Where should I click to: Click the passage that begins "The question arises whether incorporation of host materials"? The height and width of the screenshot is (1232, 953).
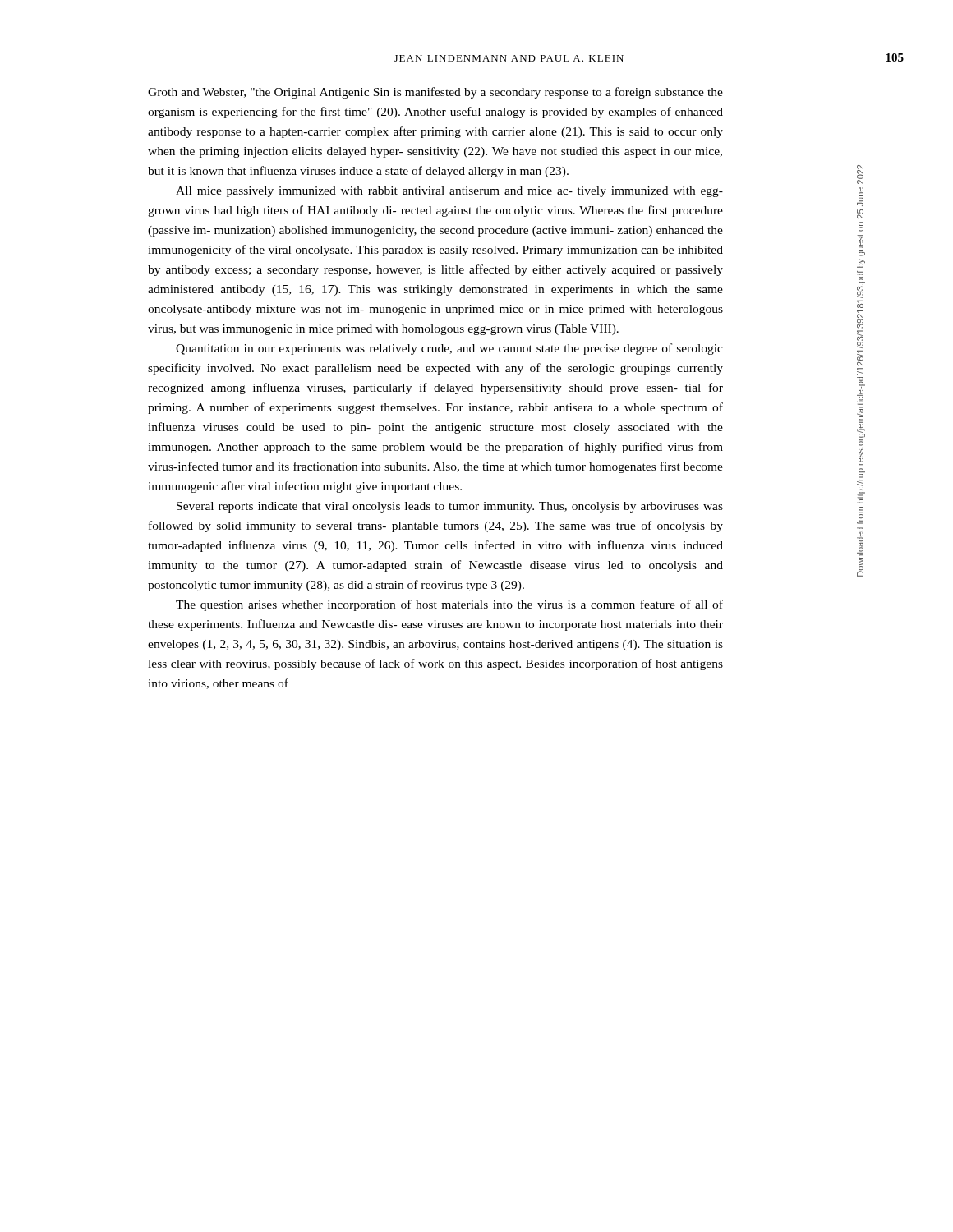click(x=435, y=644)
